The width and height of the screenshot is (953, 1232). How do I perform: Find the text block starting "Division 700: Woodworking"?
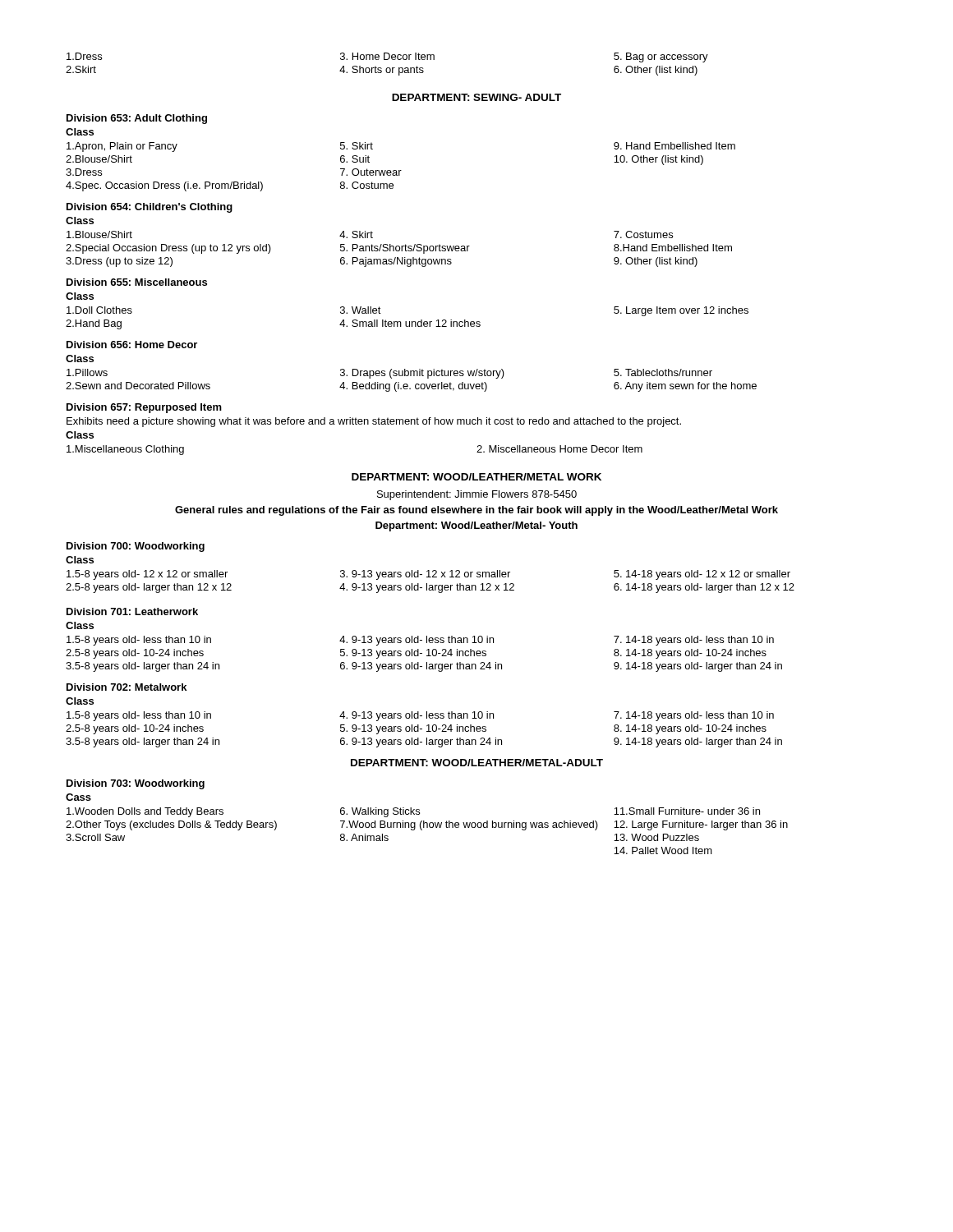(135, 546)
